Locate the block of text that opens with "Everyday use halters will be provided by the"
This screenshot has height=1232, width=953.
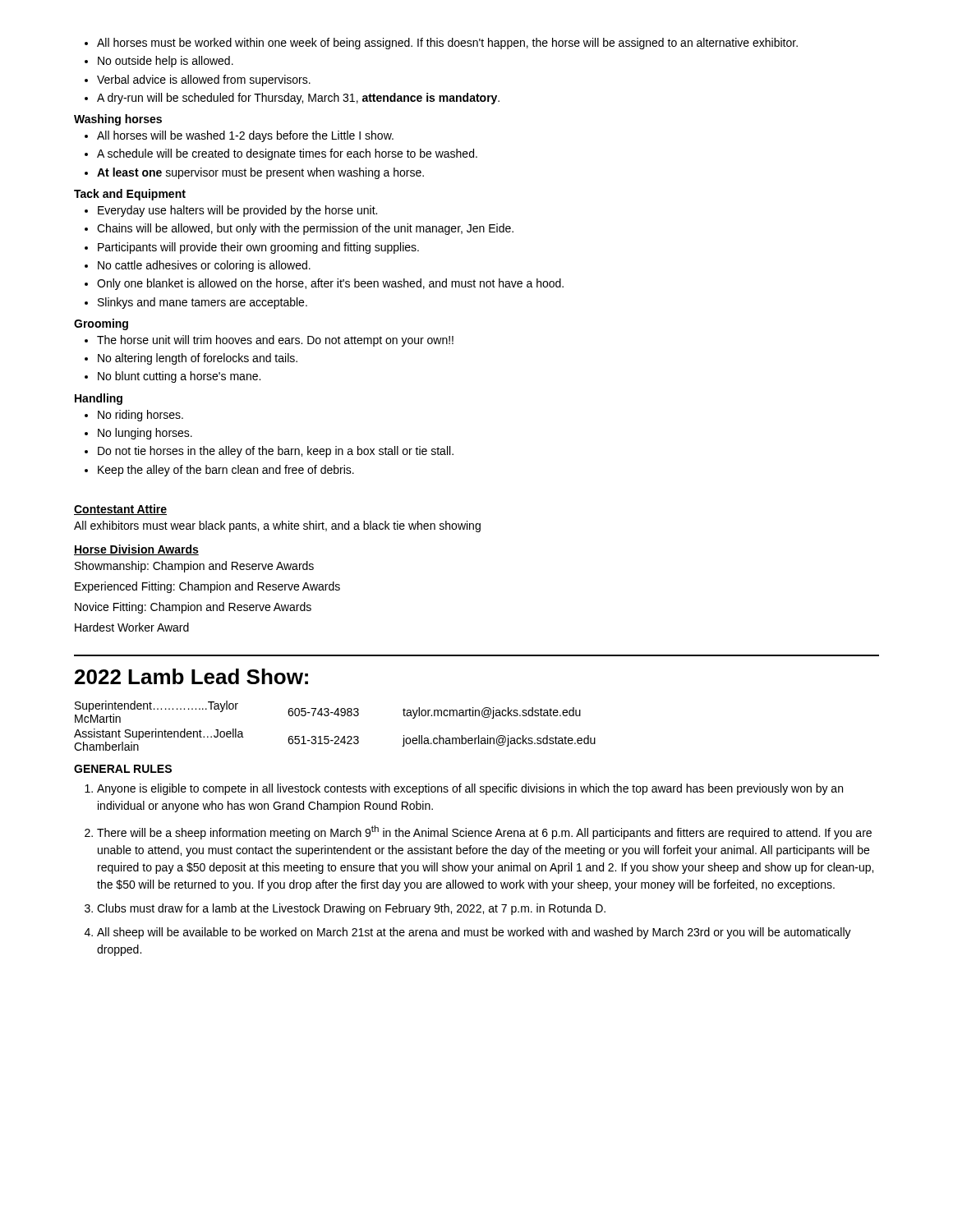[237, 211]
